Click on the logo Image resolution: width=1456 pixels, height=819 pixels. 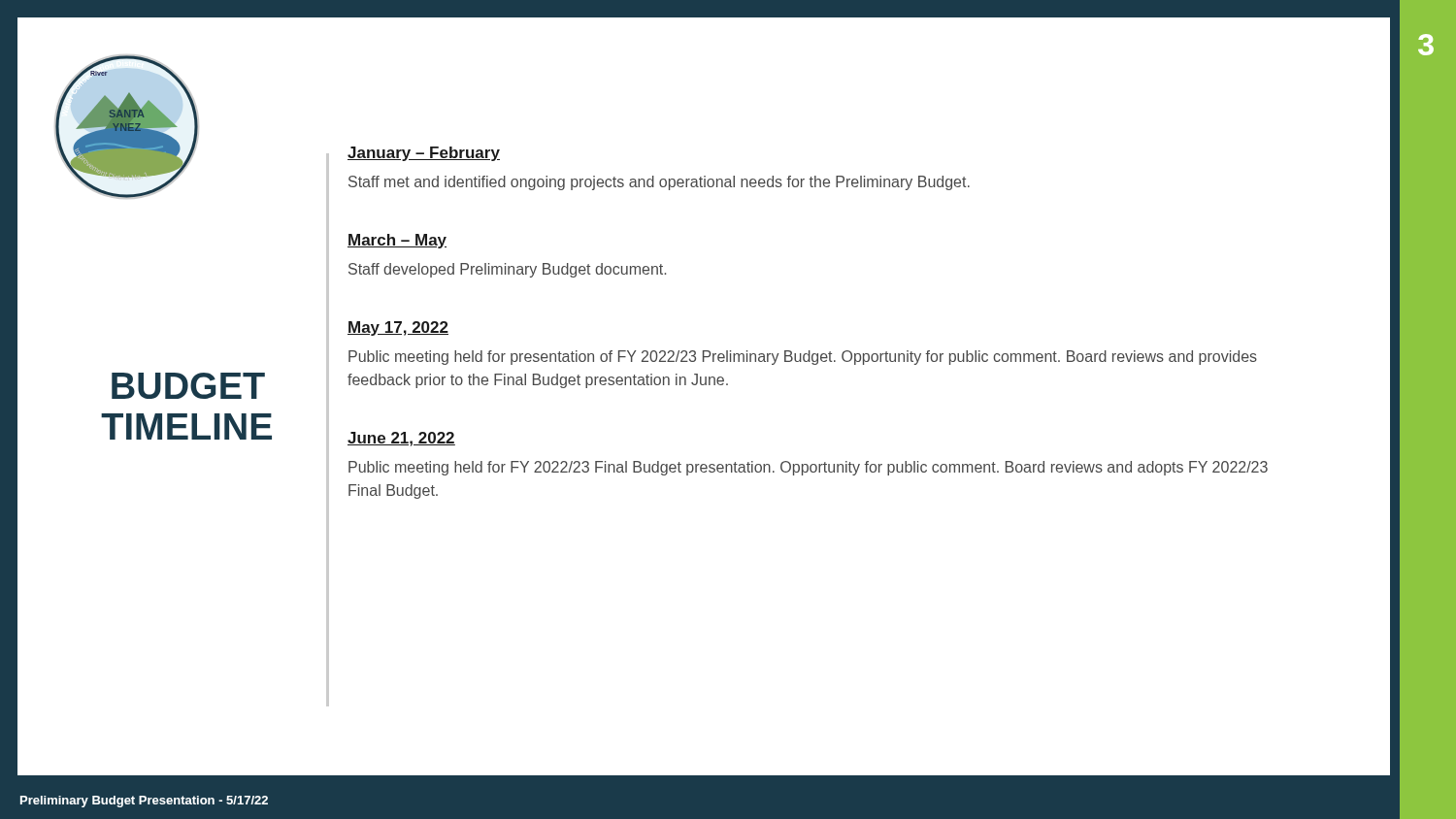click(x=127, y=127)
